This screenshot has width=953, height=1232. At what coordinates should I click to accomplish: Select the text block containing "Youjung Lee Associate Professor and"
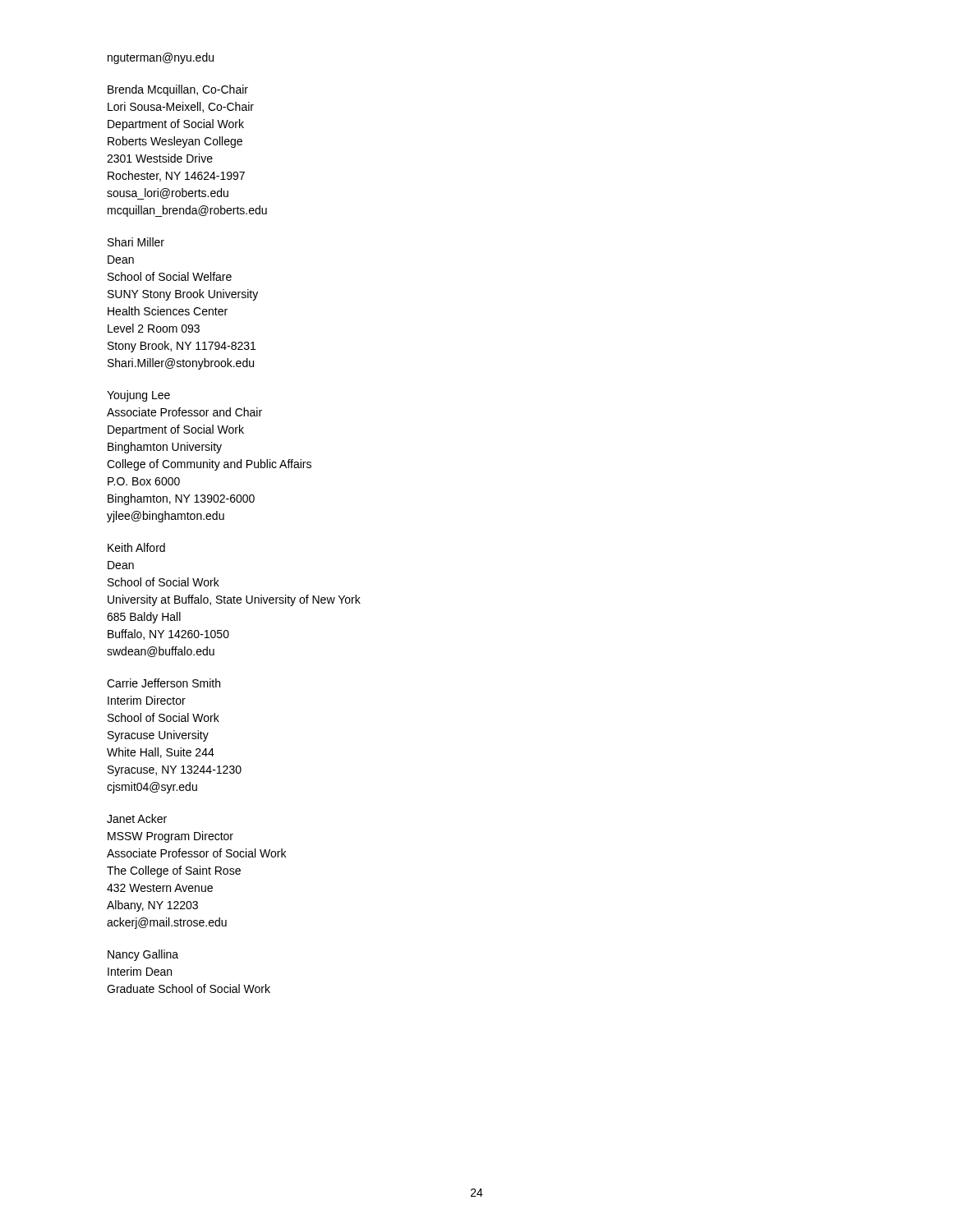click(209, 455)
